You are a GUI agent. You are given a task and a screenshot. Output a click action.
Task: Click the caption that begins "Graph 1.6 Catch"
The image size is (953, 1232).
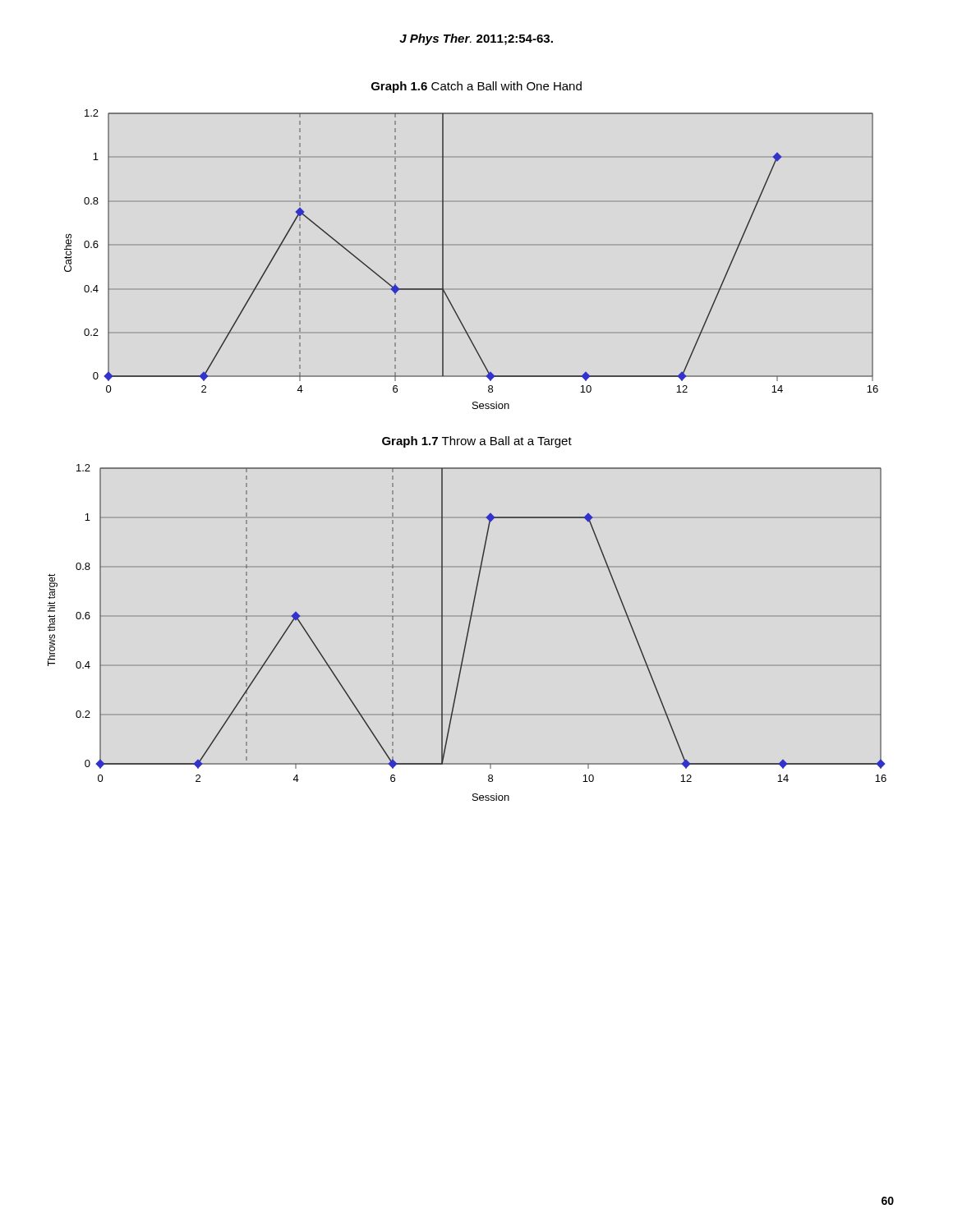coord(476,86)
